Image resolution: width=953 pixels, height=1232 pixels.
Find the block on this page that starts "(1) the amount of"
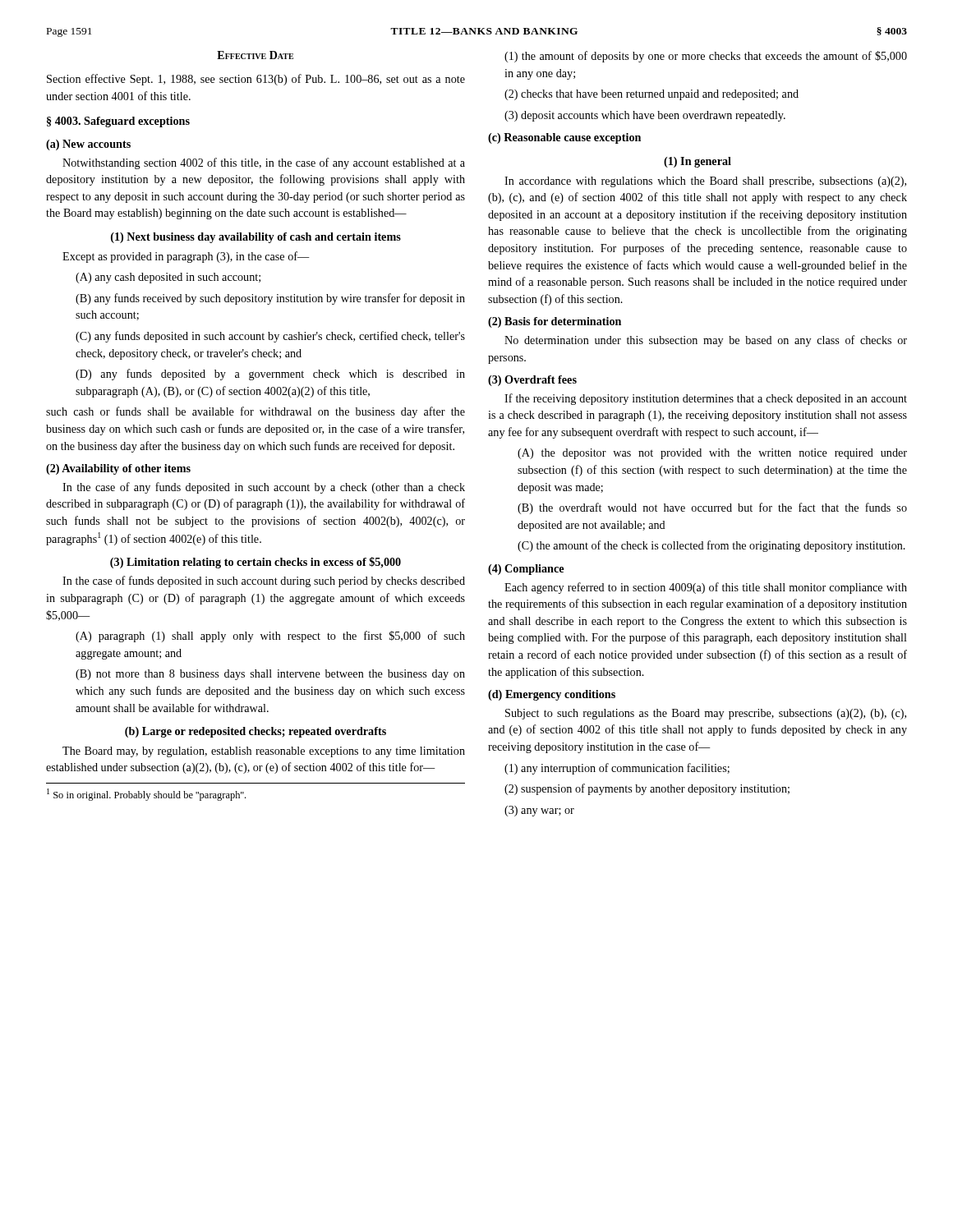[706, 86]
